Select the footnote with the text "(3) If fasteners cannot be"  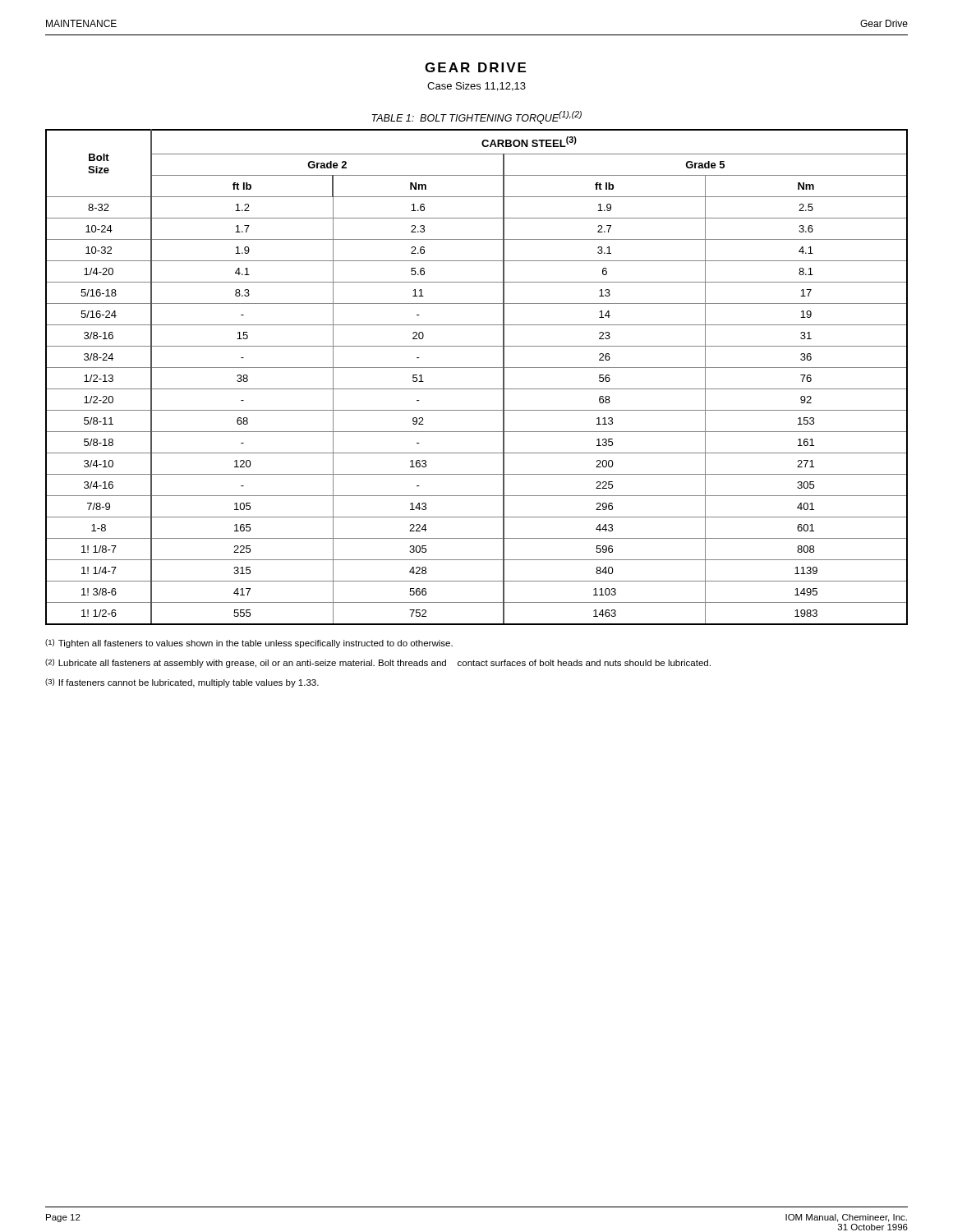[x=182, y=684]
